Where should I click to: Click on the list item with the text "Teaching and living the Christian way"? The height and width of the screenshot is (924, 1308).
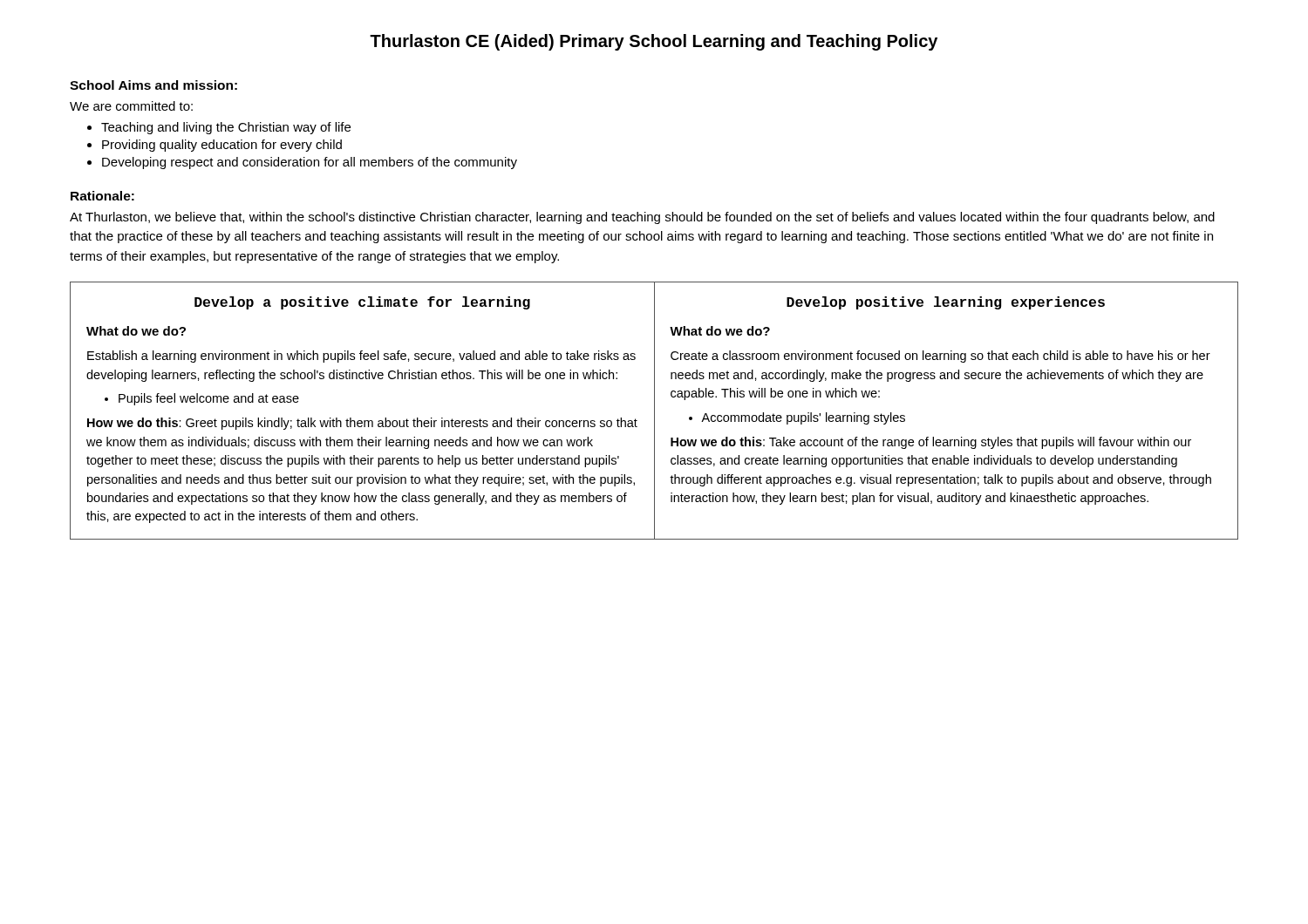point(226,127)
